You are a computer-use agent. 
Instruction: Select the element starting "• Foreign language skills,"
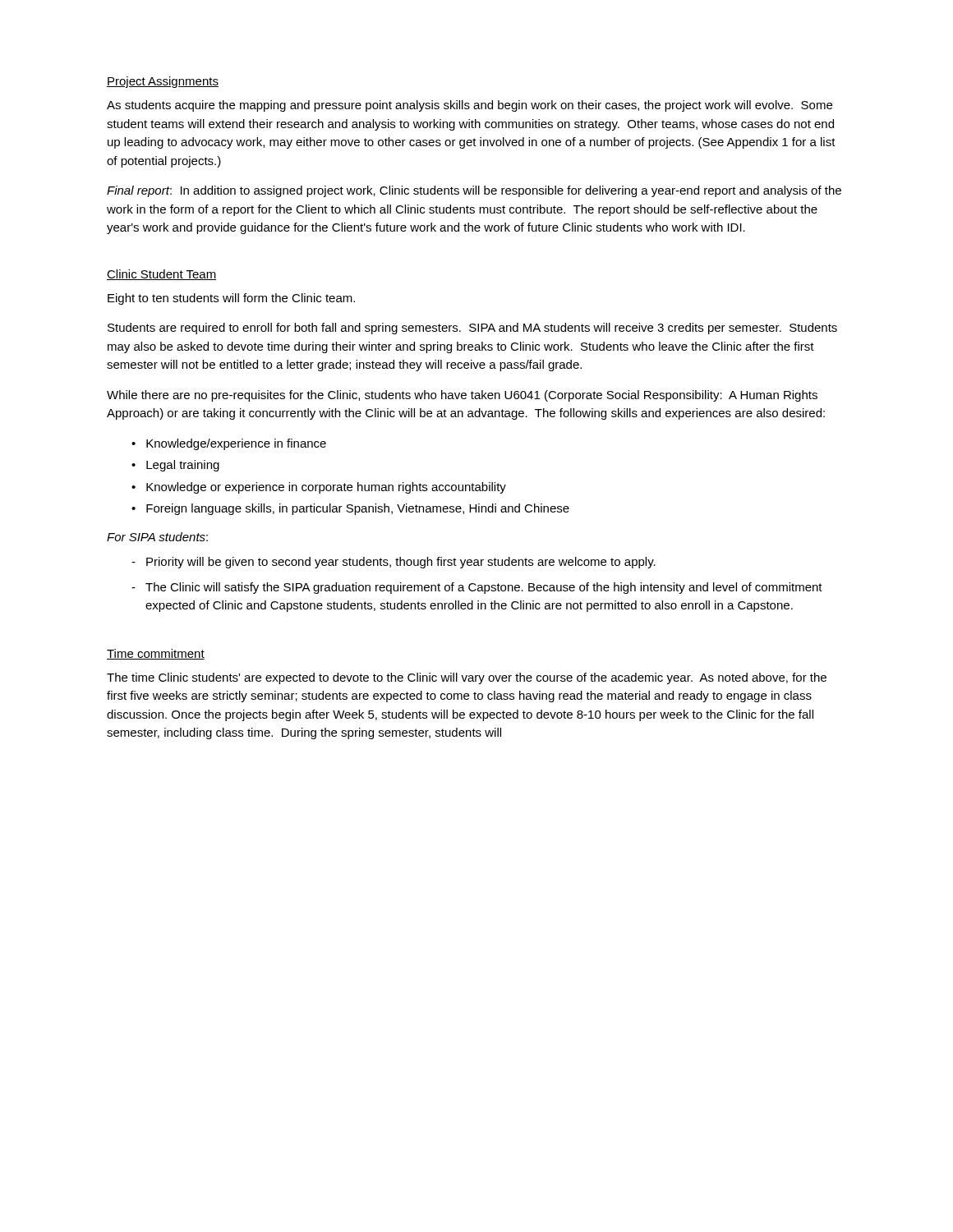[350, 509]
